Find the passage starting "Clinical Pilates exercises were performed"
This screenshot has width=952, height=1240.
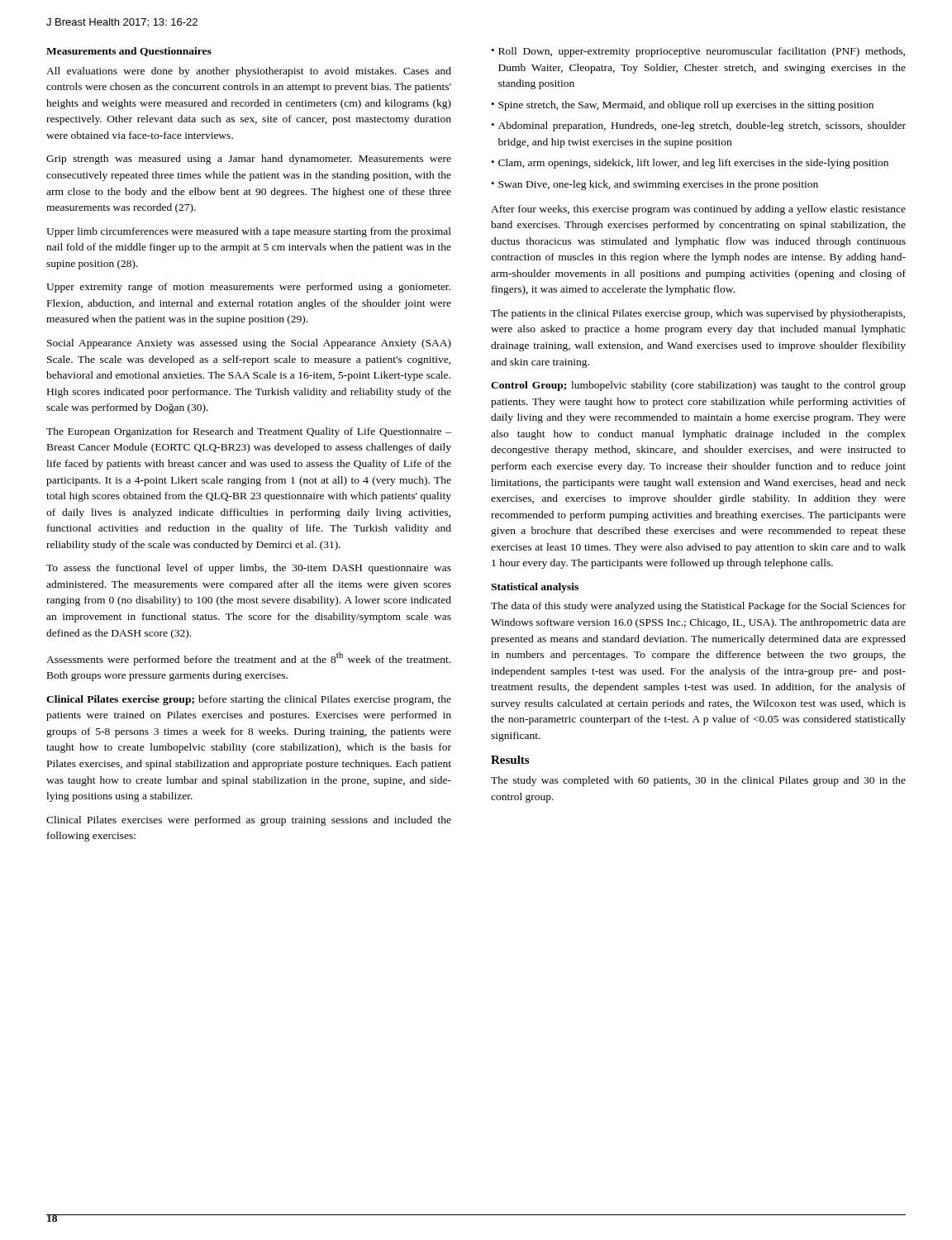click(x=249, y=828)
